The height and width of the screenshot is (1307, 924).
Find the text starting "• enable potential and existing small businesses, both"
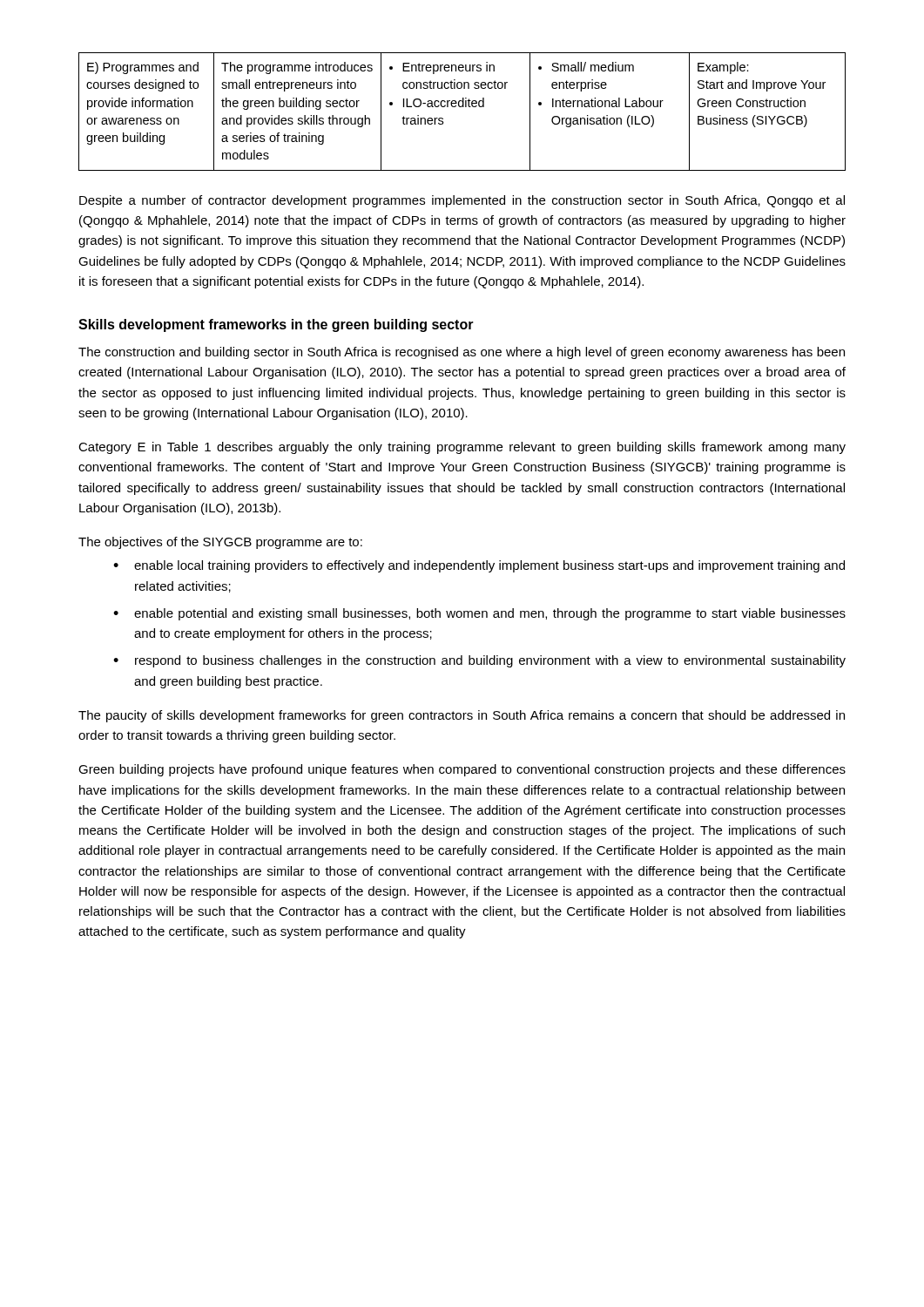pyautogui.click(x=479, y=623)
